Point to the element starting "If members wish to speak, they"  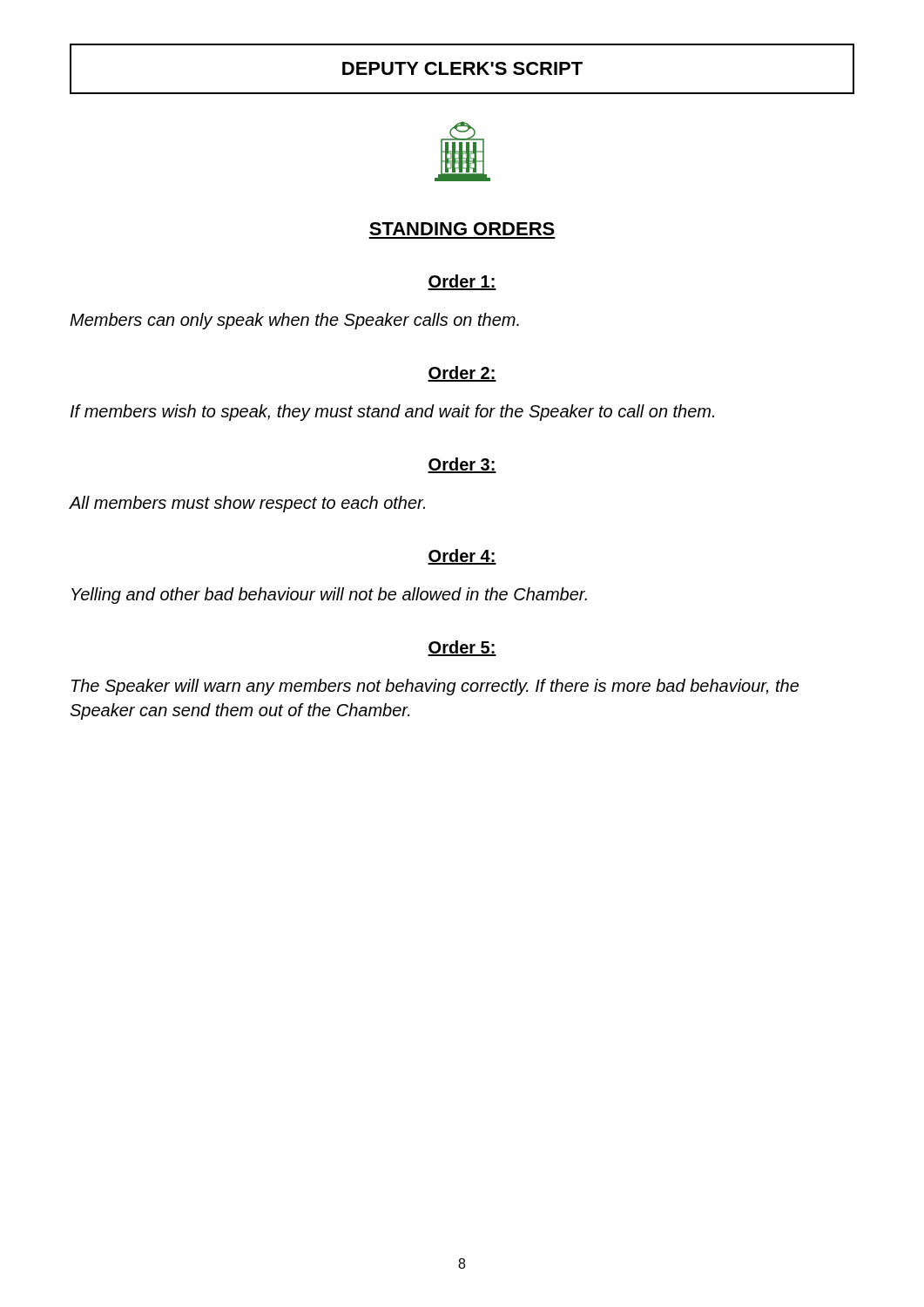(462, 411)
